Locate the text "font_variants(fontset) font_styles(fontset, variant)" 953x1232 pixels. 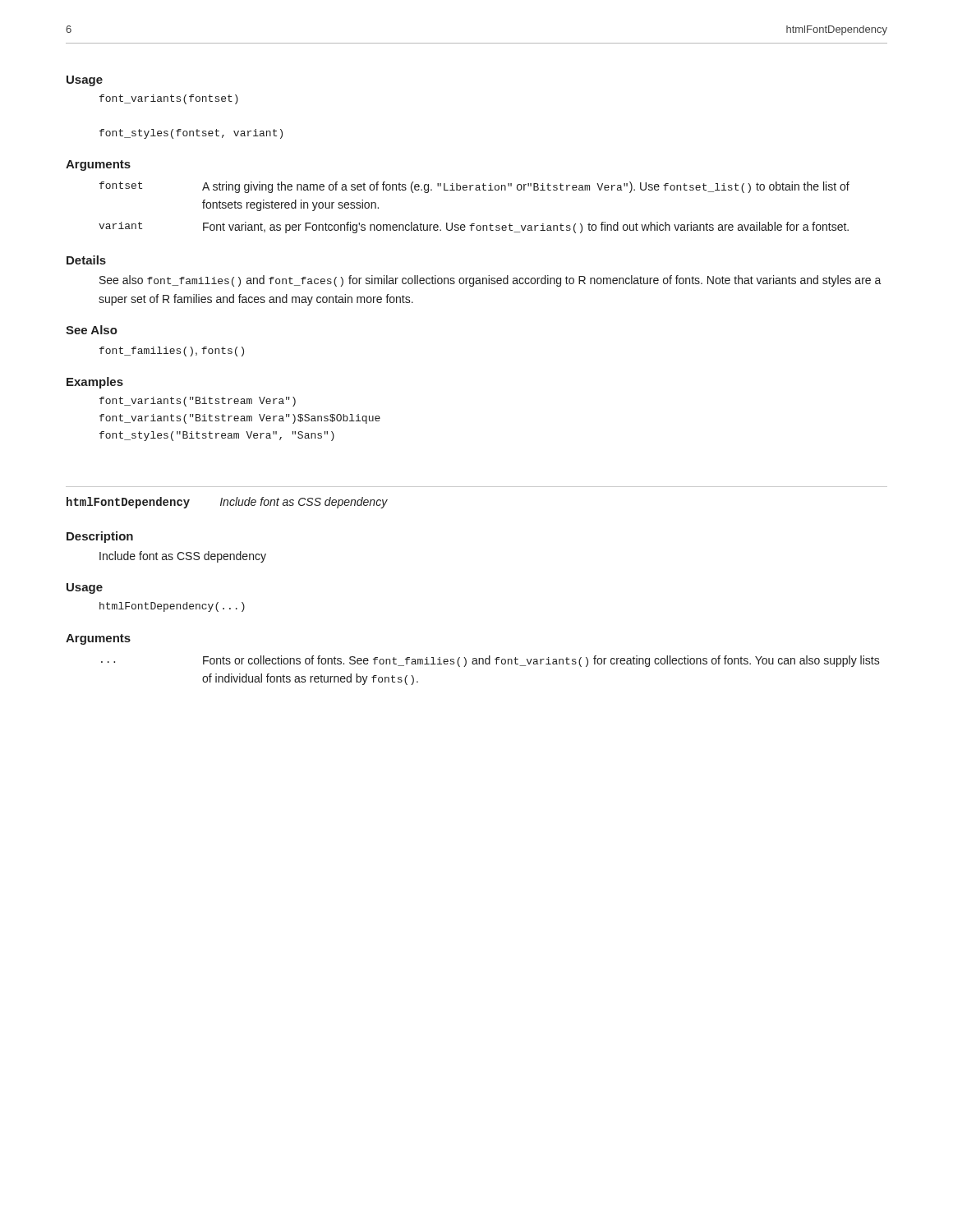coord(169,99)
